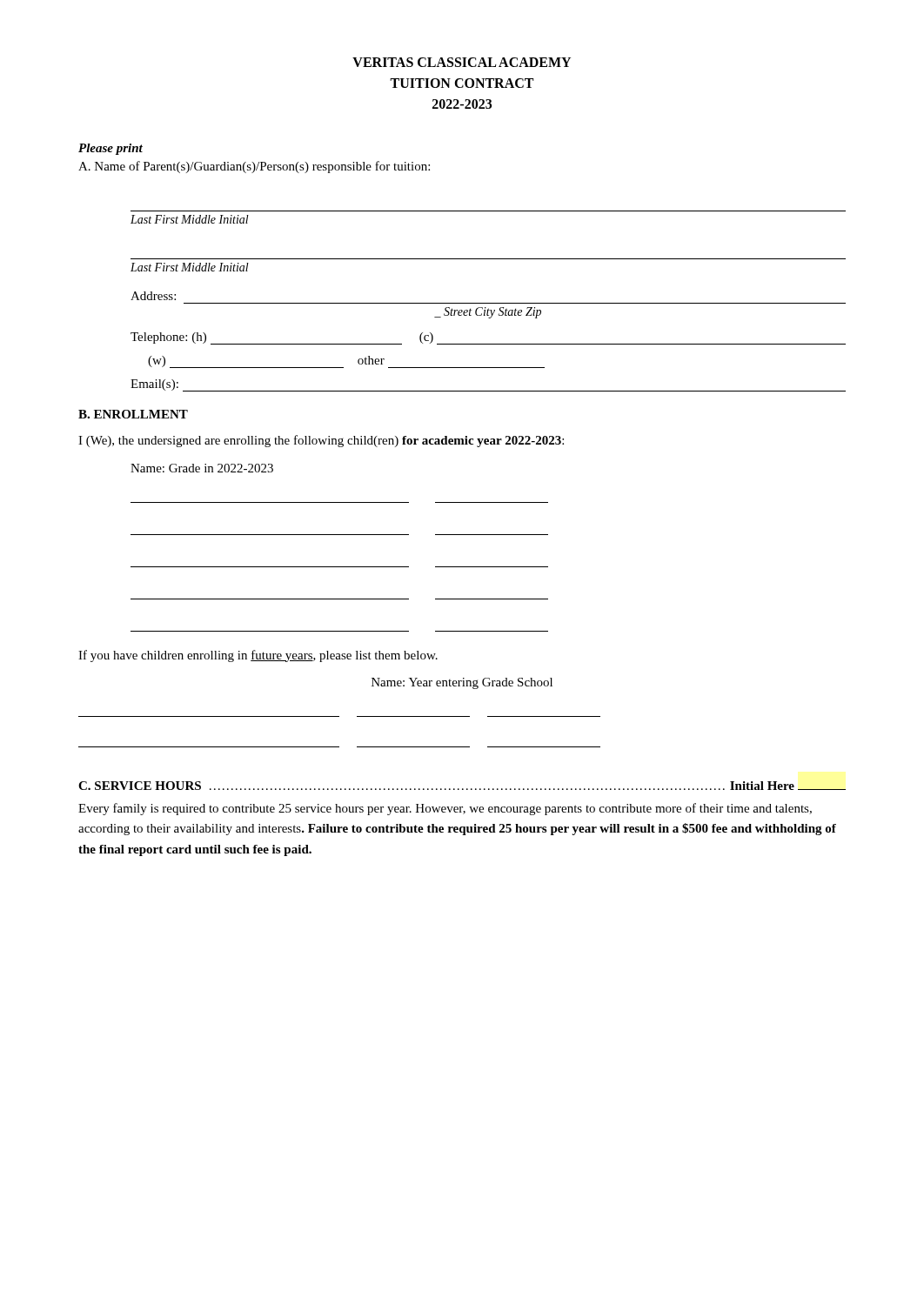Find the text block starting "If you have children"
924x1305 pixels.
(258, 655)
